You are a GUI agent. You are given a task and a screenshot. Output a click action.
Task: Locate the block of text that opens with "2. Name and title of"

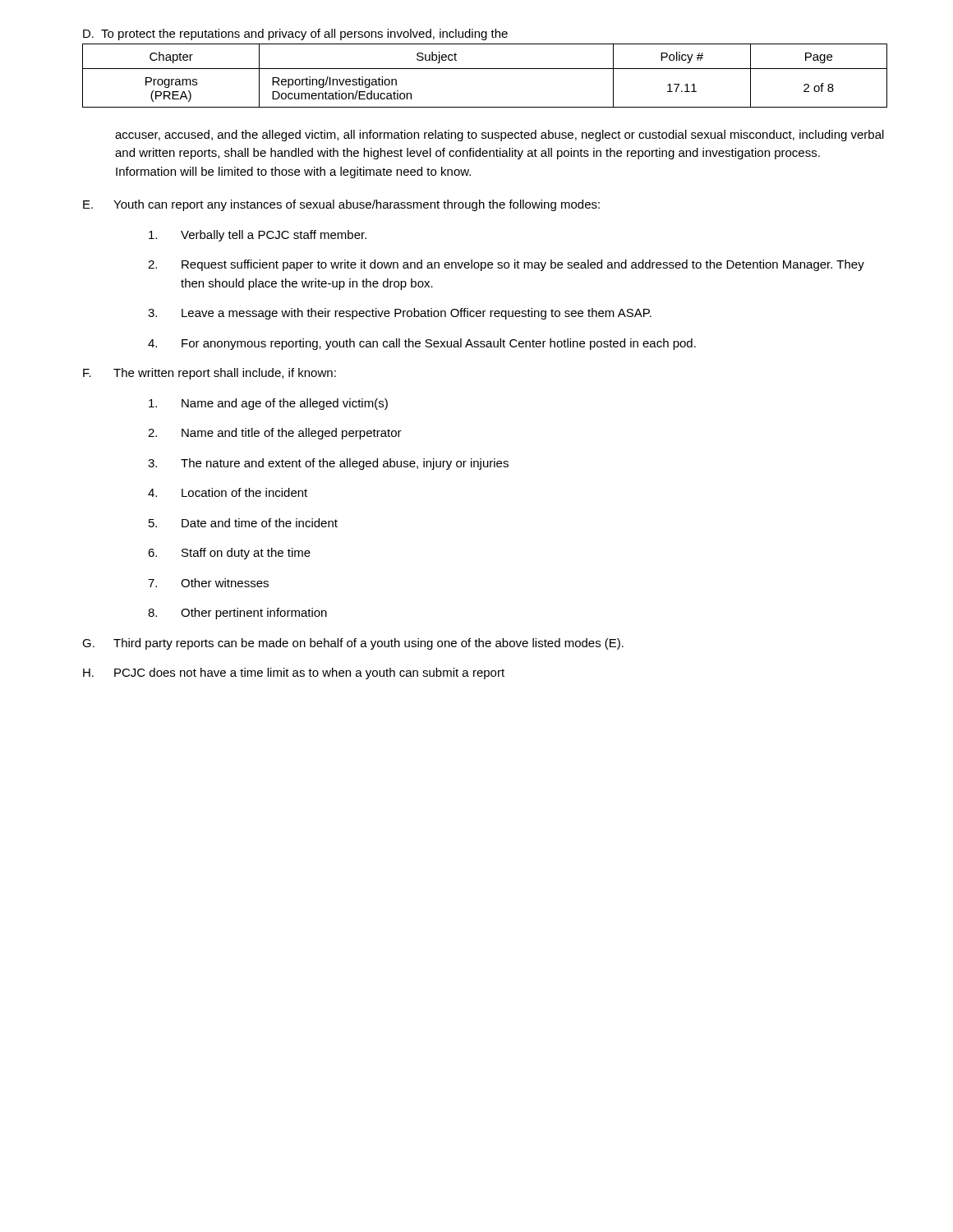(275, 434)
